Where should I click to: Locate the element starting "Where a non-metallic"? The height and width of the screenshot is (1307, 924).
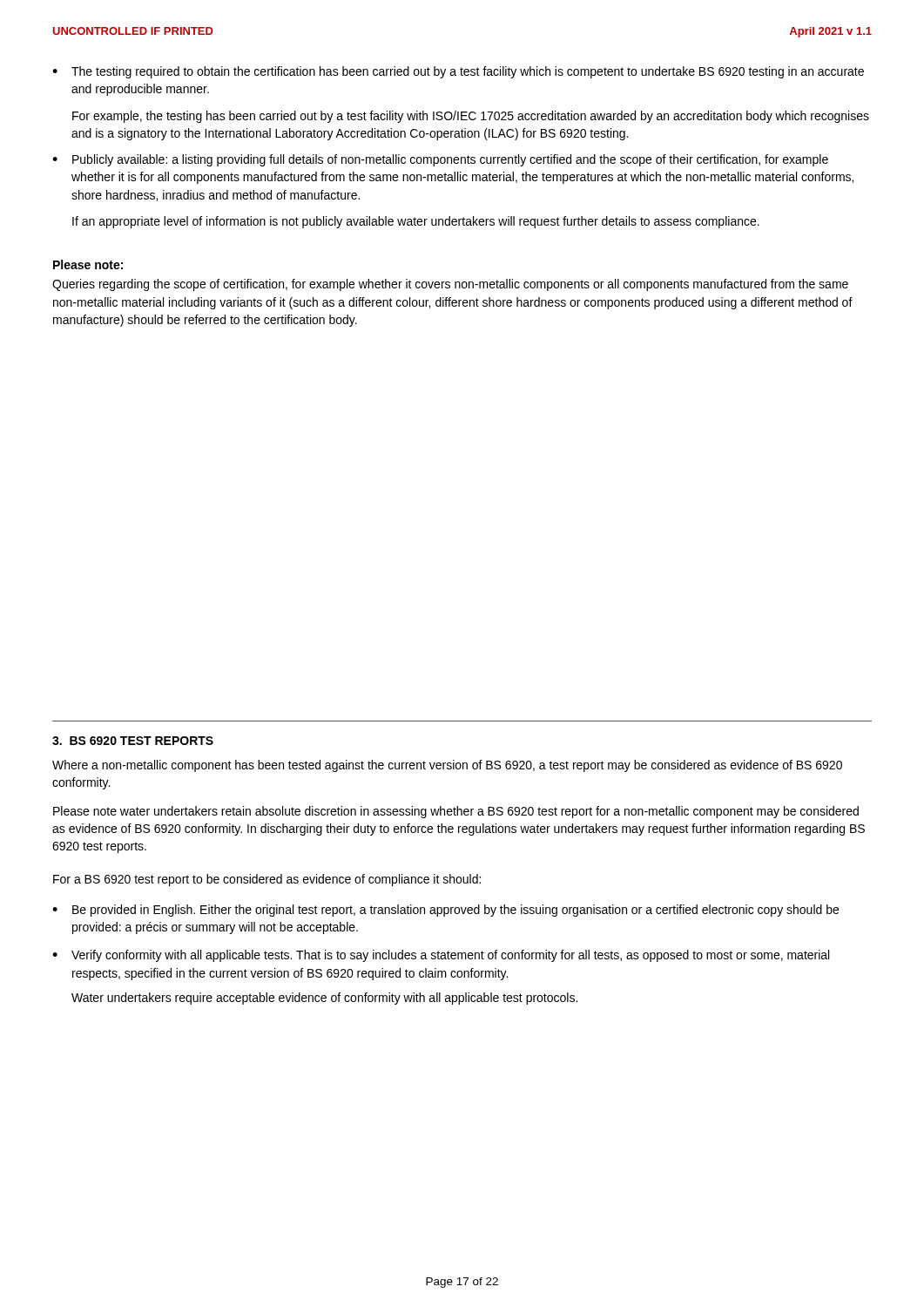447,774
